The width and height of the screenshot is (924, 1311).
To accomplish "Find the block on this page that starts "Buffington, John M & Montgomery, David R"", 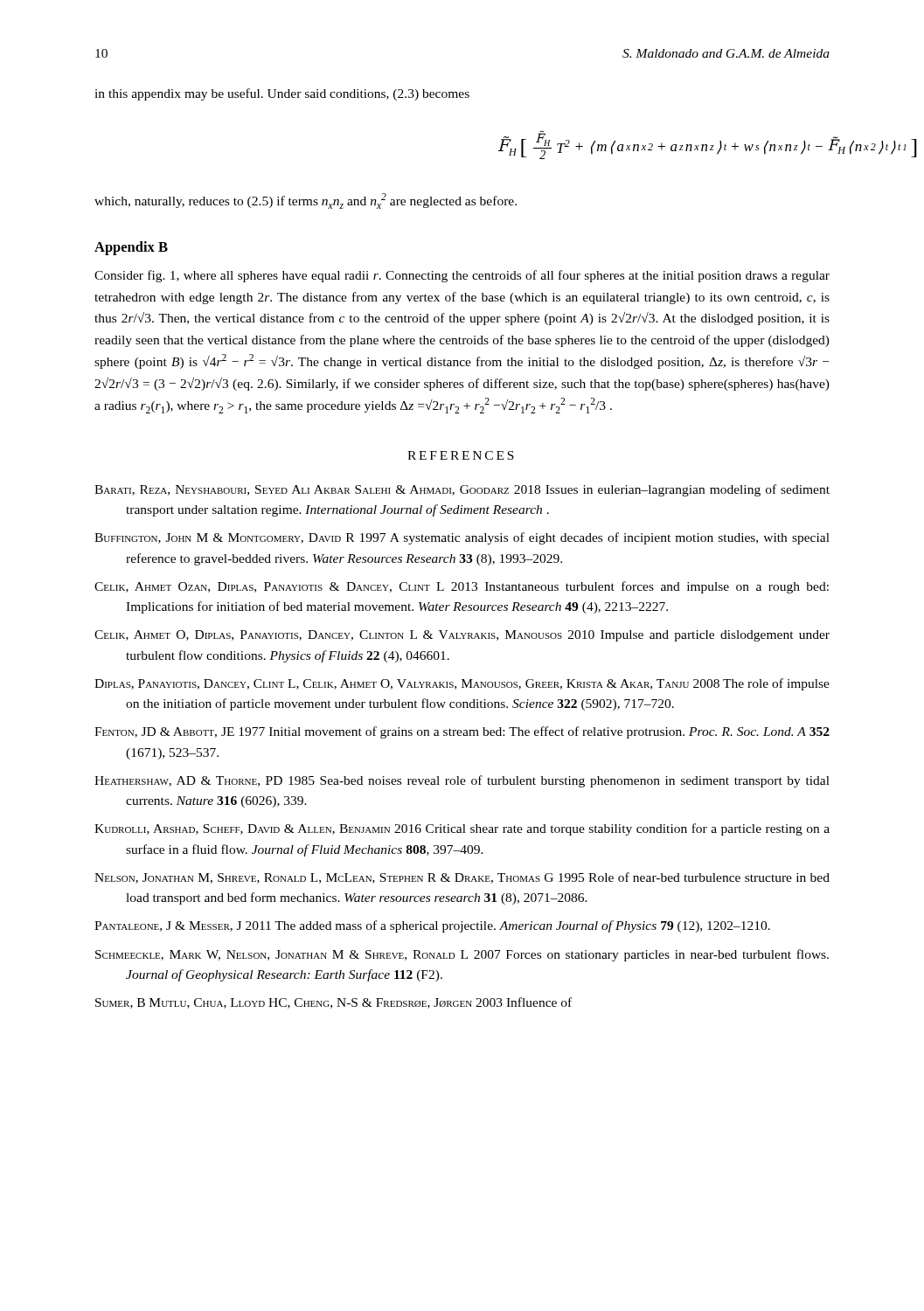I will [x=462, y=548].
